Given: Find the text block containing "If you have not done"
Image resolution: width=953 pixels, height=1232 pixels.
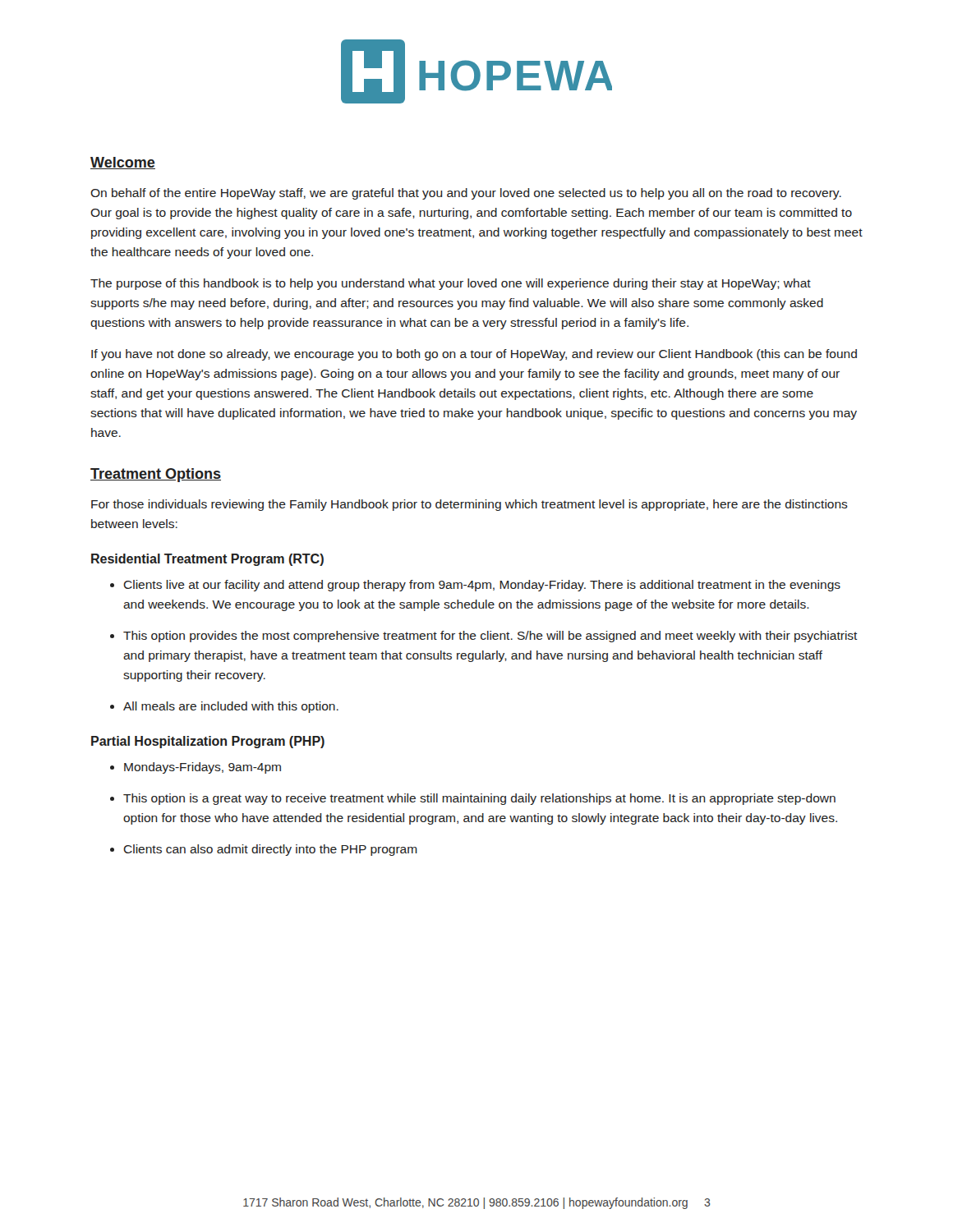Looking at the screenshot, I should pos(474,393).
